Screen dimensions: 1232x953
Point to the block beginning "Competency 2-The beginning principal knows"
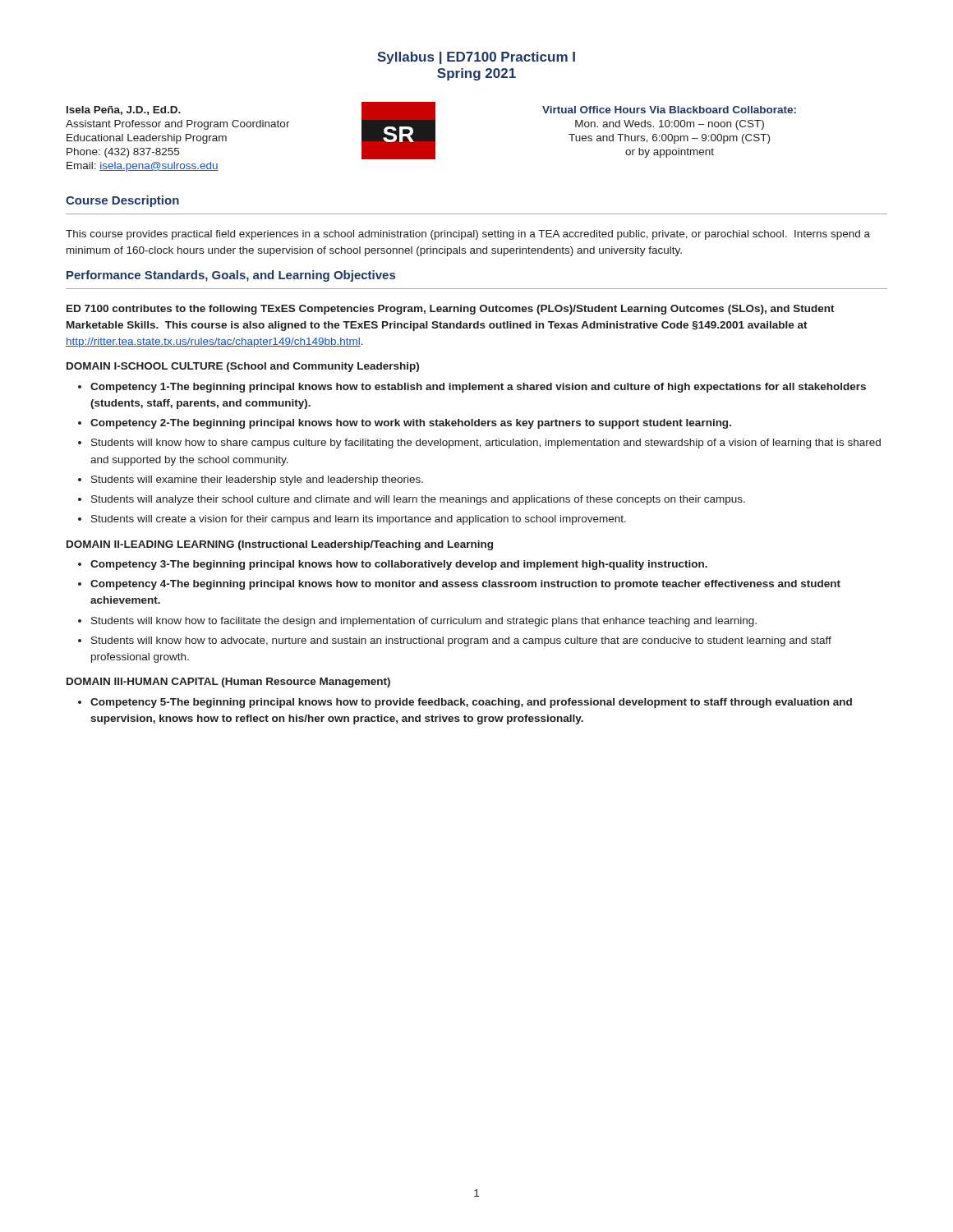[411, 423]
